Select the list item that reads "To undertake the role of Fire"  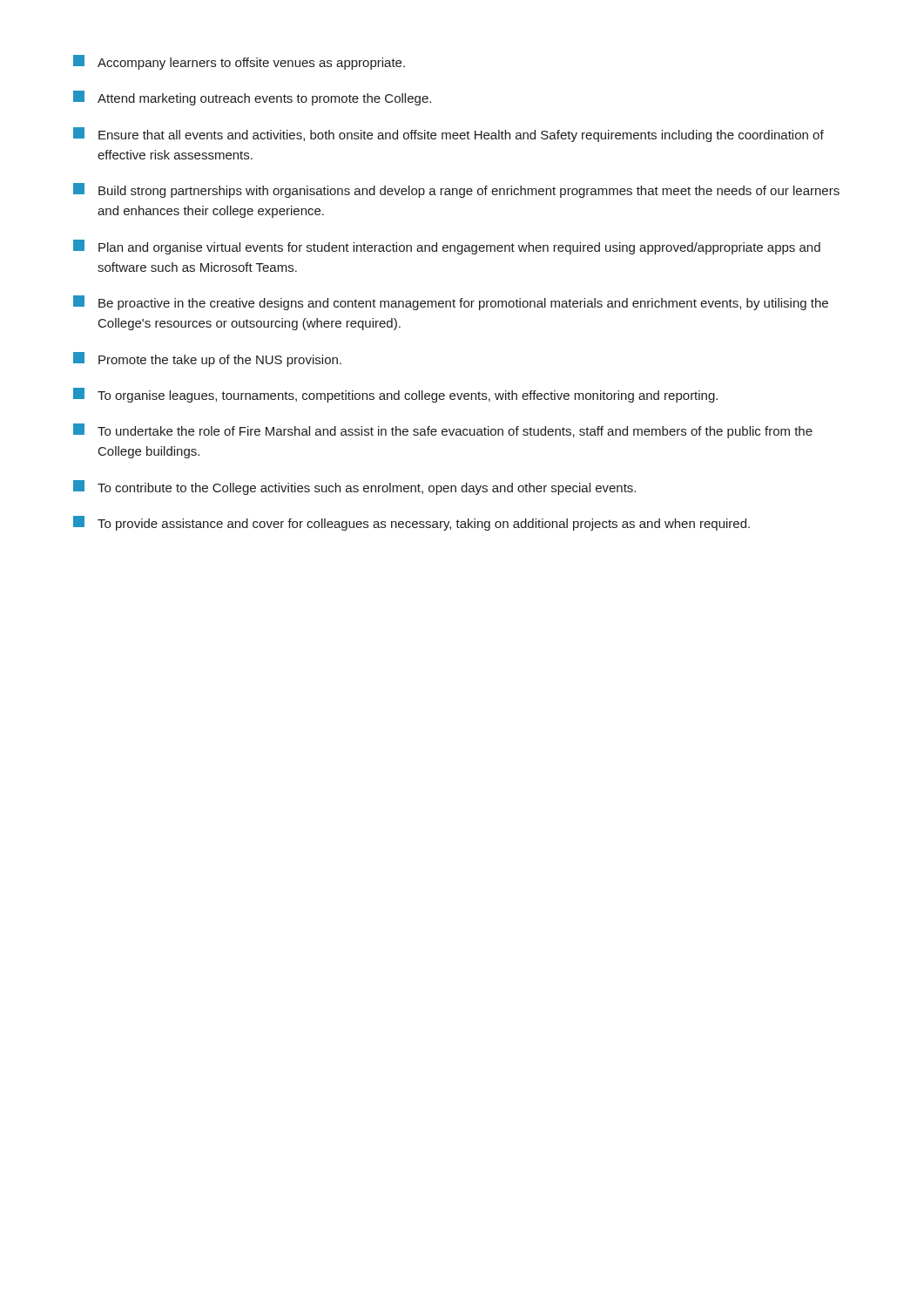[x=462, y=441]
